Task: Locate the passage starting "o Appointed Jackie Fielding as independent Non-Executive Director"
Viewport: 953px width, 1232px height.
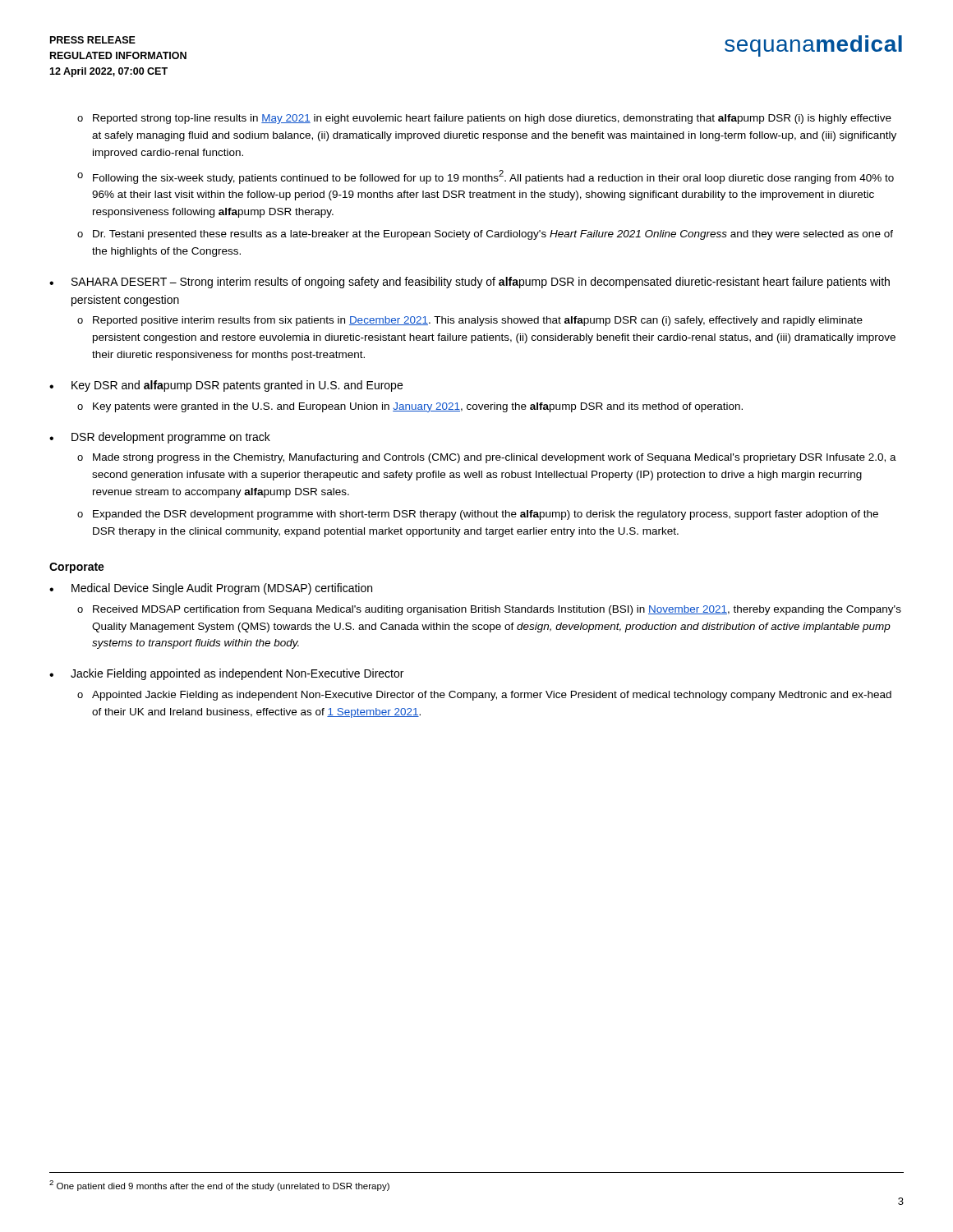Action: coord(490,704)
